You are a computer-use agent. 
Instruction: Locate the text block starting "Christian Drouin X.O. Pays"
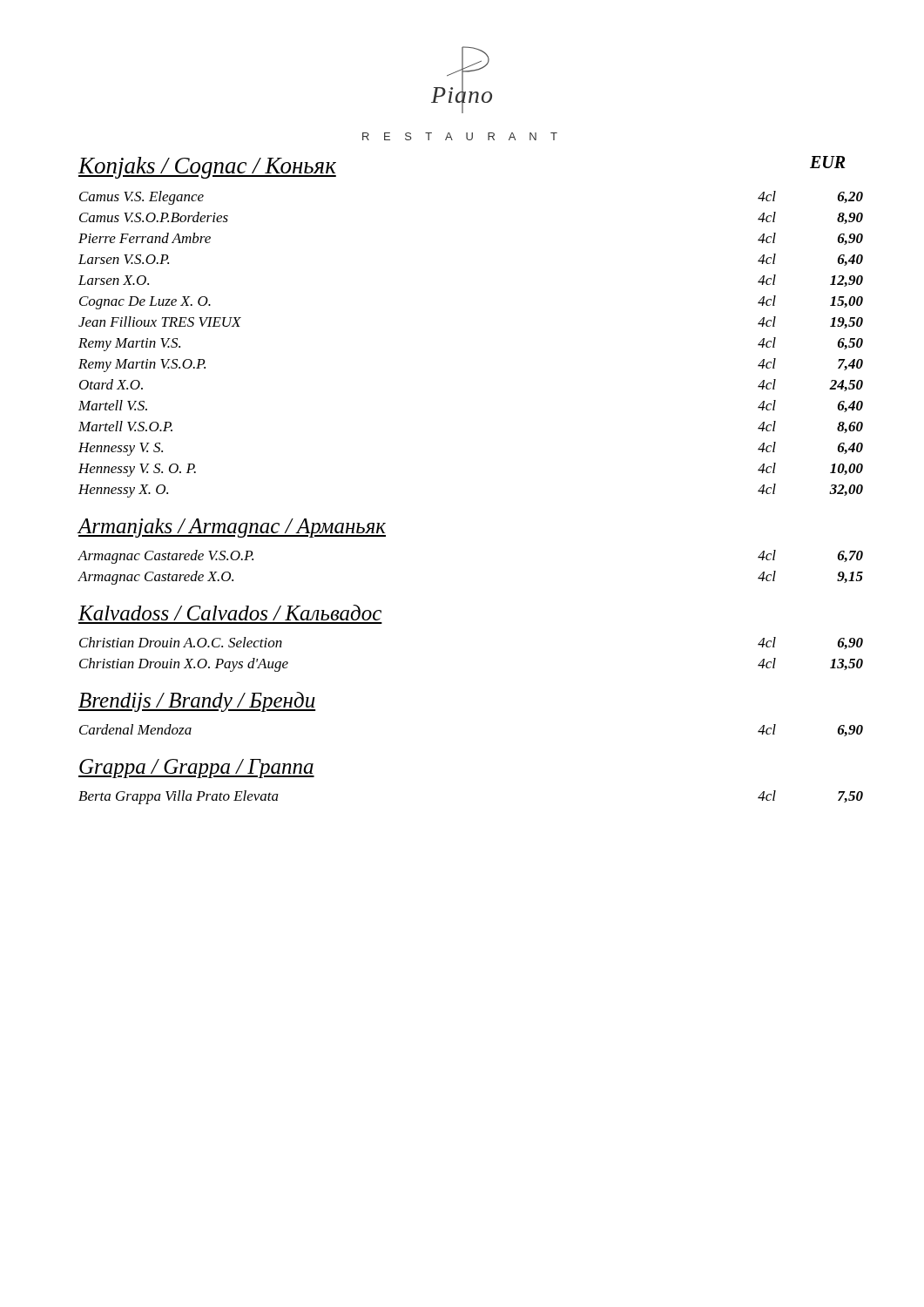tap(189, 664)
